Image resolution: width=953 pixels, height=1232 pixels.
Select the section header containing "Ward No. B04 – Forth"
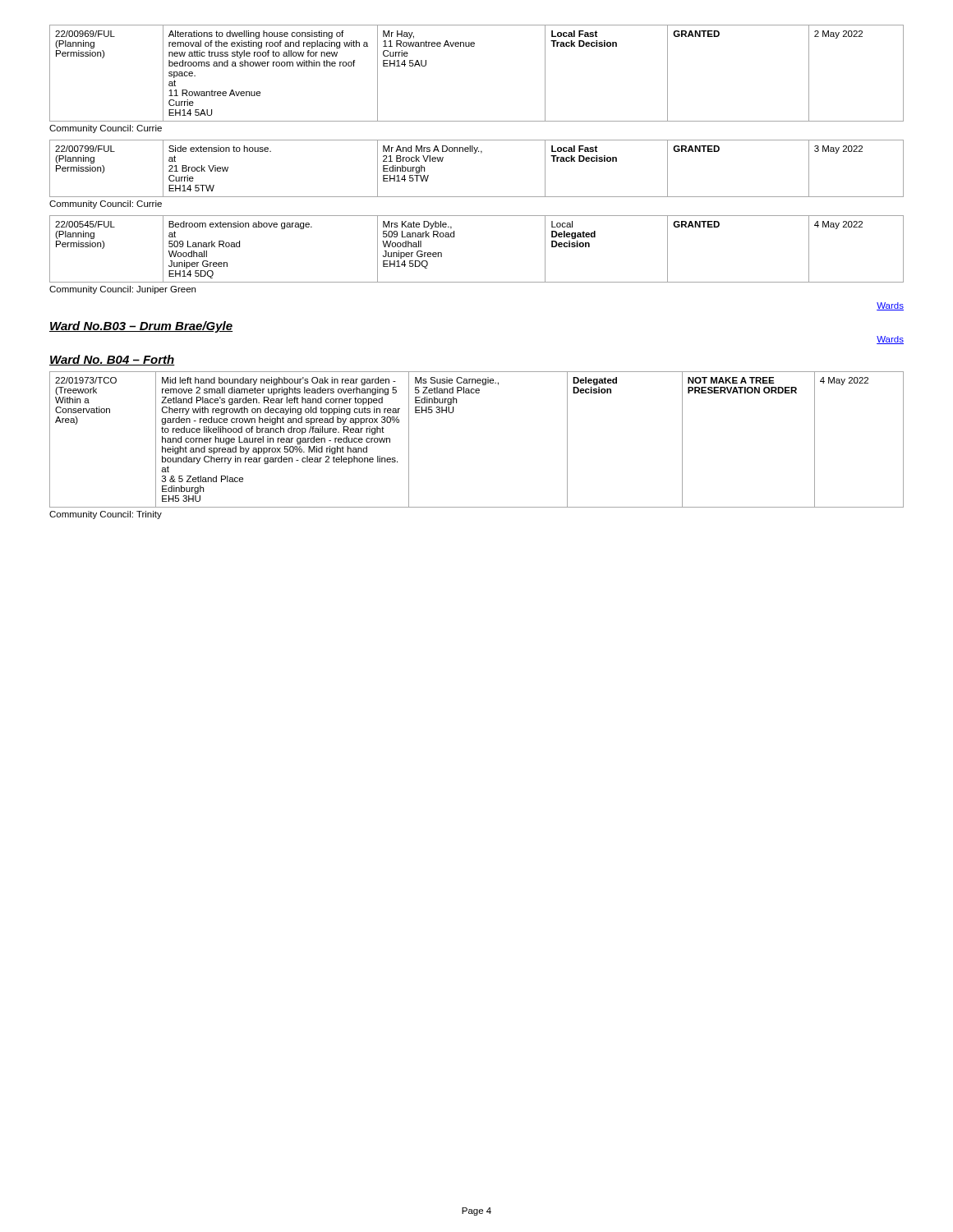(112, 359)
